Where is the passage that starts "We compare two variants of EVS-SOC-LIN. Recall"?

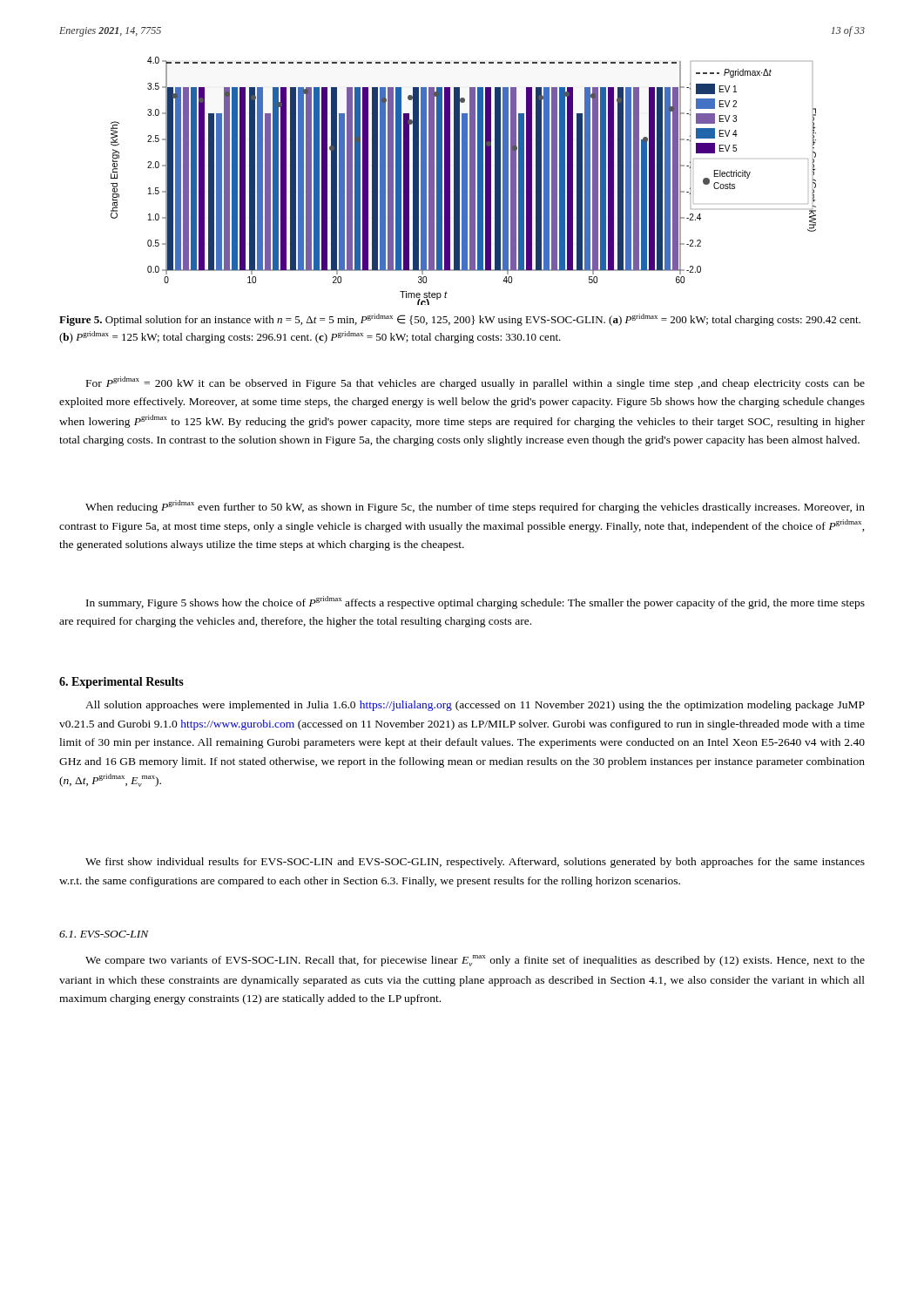[462, 979]
